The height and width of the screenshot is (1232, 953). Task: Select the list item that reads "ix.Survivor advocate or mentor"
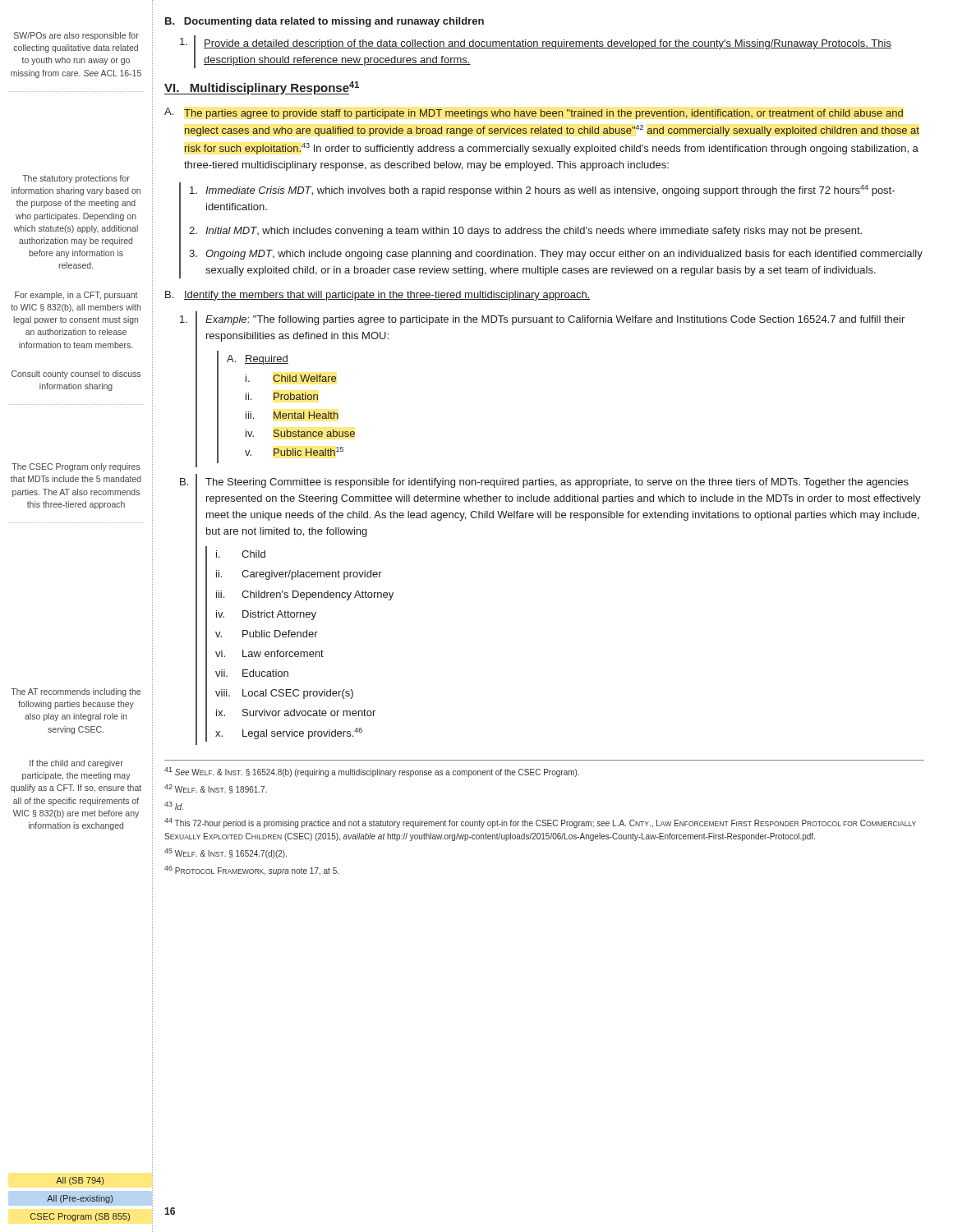tap(295, 713)
